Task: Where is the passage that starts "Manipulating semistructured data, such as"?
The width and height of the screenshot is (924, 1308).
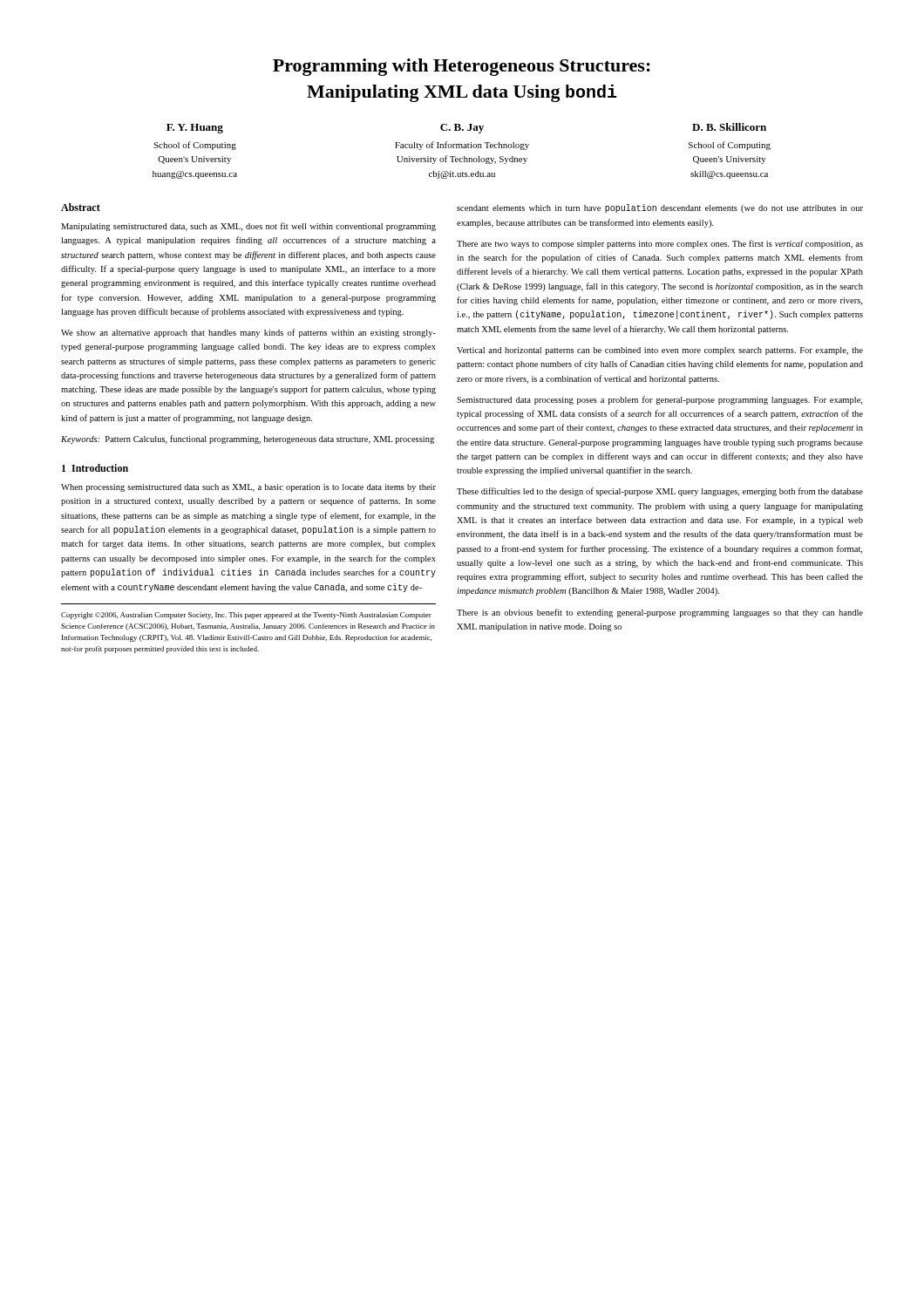Action: (x=248, y=269)
